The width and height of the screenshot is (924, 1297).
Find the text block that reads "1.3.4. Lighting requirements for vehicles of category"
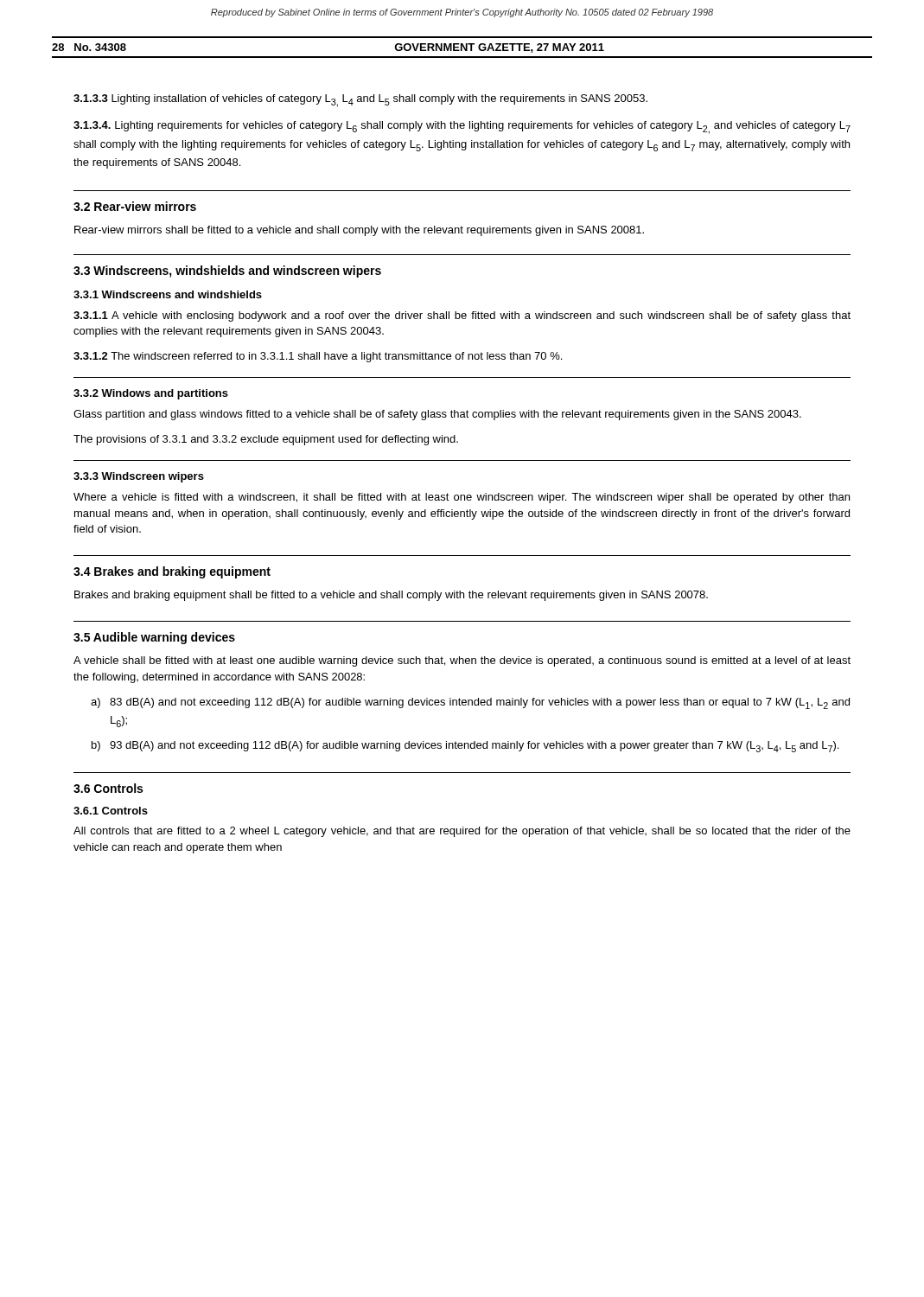462,144
